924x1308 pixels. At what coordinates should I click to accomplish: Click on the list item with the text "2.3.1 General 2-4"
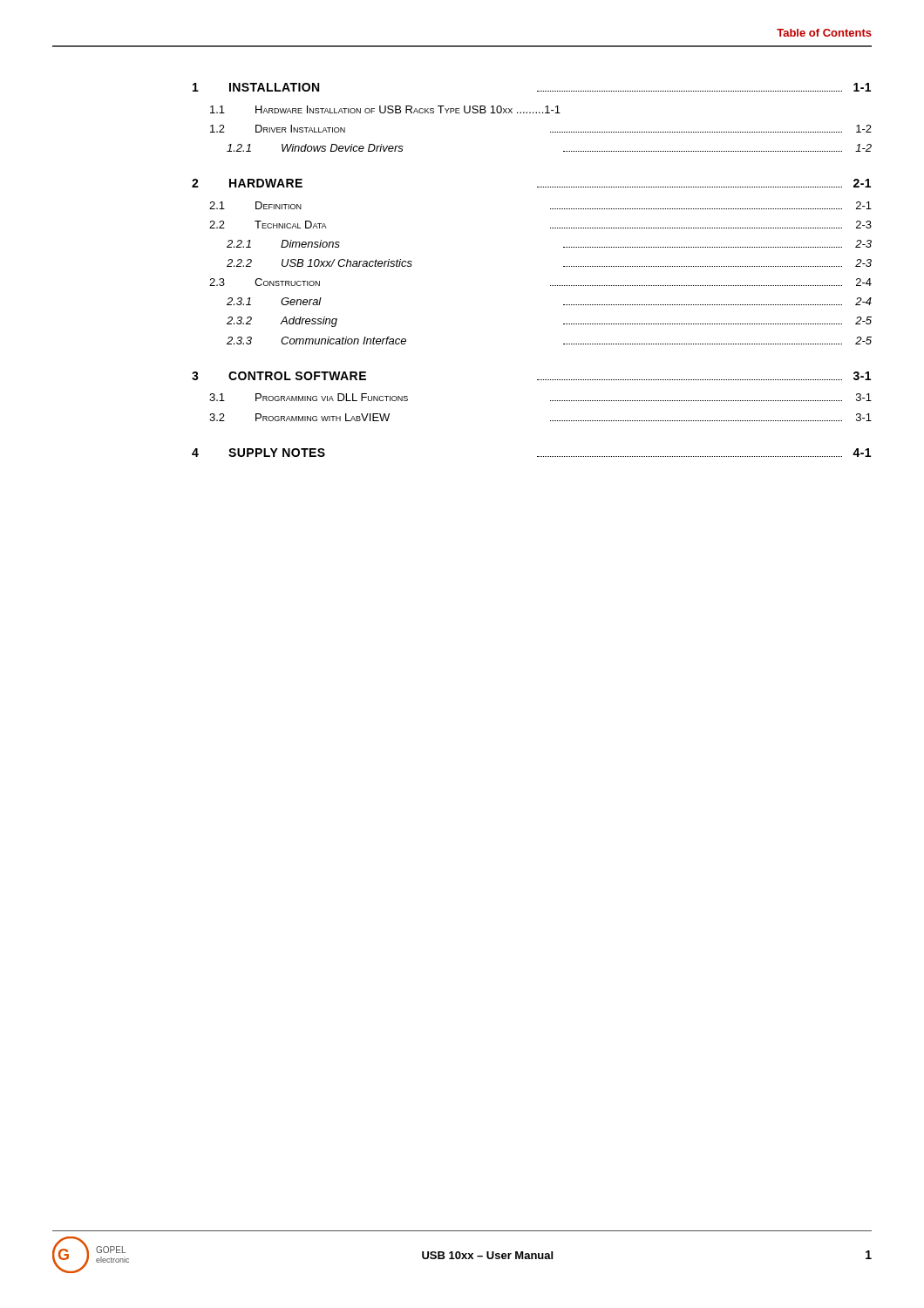(x=240, y=301)
